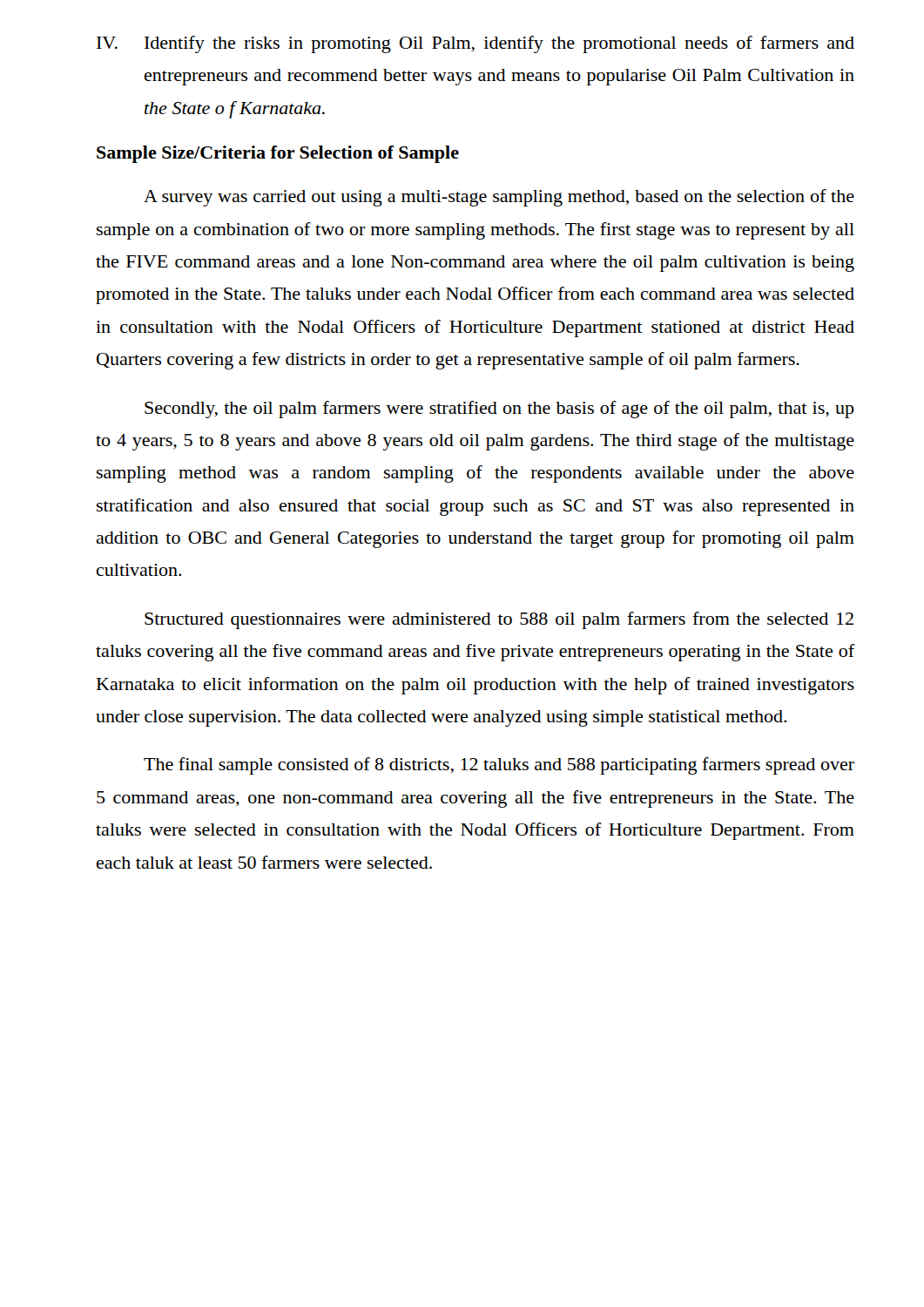Select the passage starting "Sample Size/Criteria for Selection of"
The image size is (924, 1307).
click(277, 152)
